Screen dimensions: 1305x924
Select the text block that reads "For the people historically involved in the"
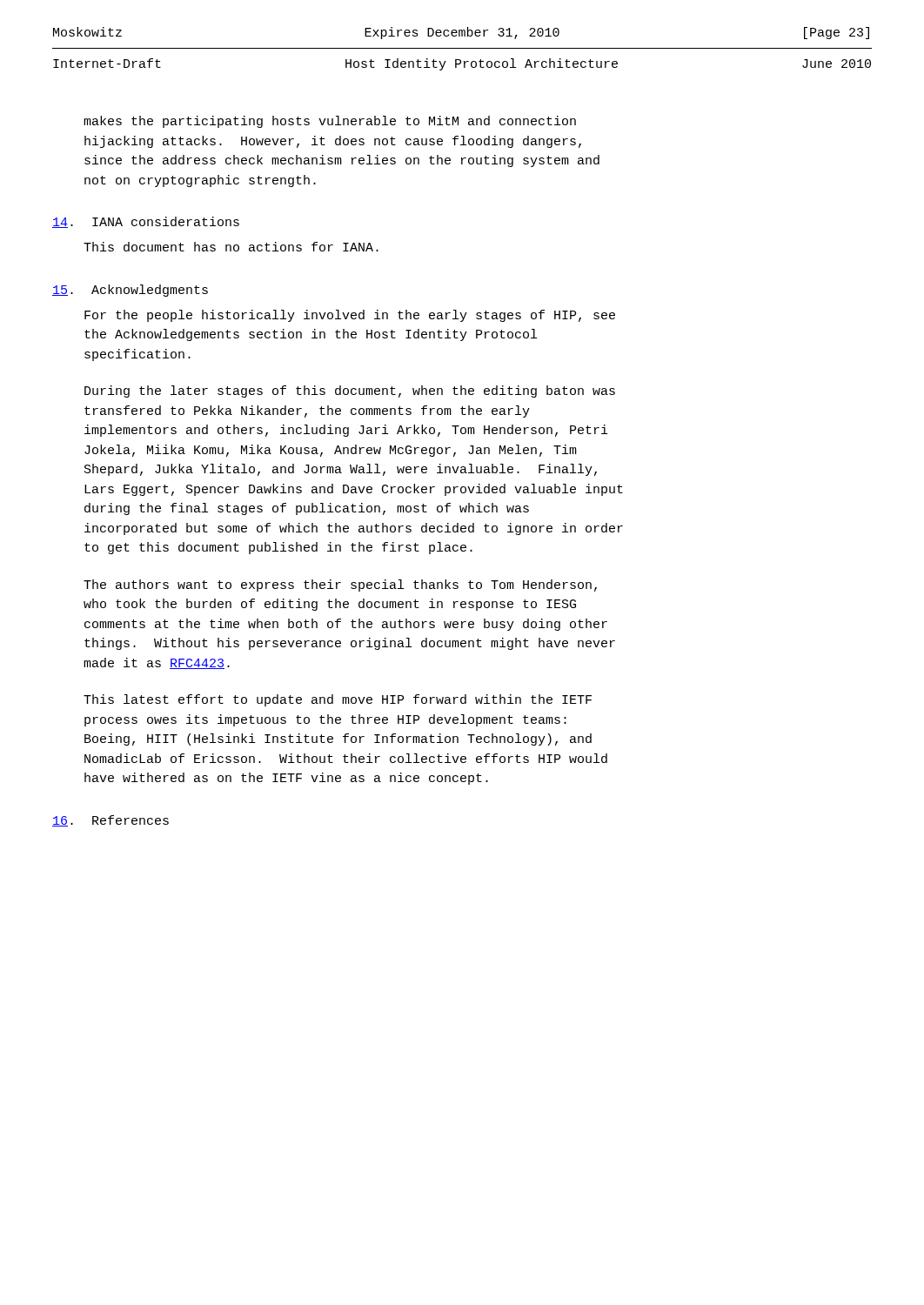[350, 335]
